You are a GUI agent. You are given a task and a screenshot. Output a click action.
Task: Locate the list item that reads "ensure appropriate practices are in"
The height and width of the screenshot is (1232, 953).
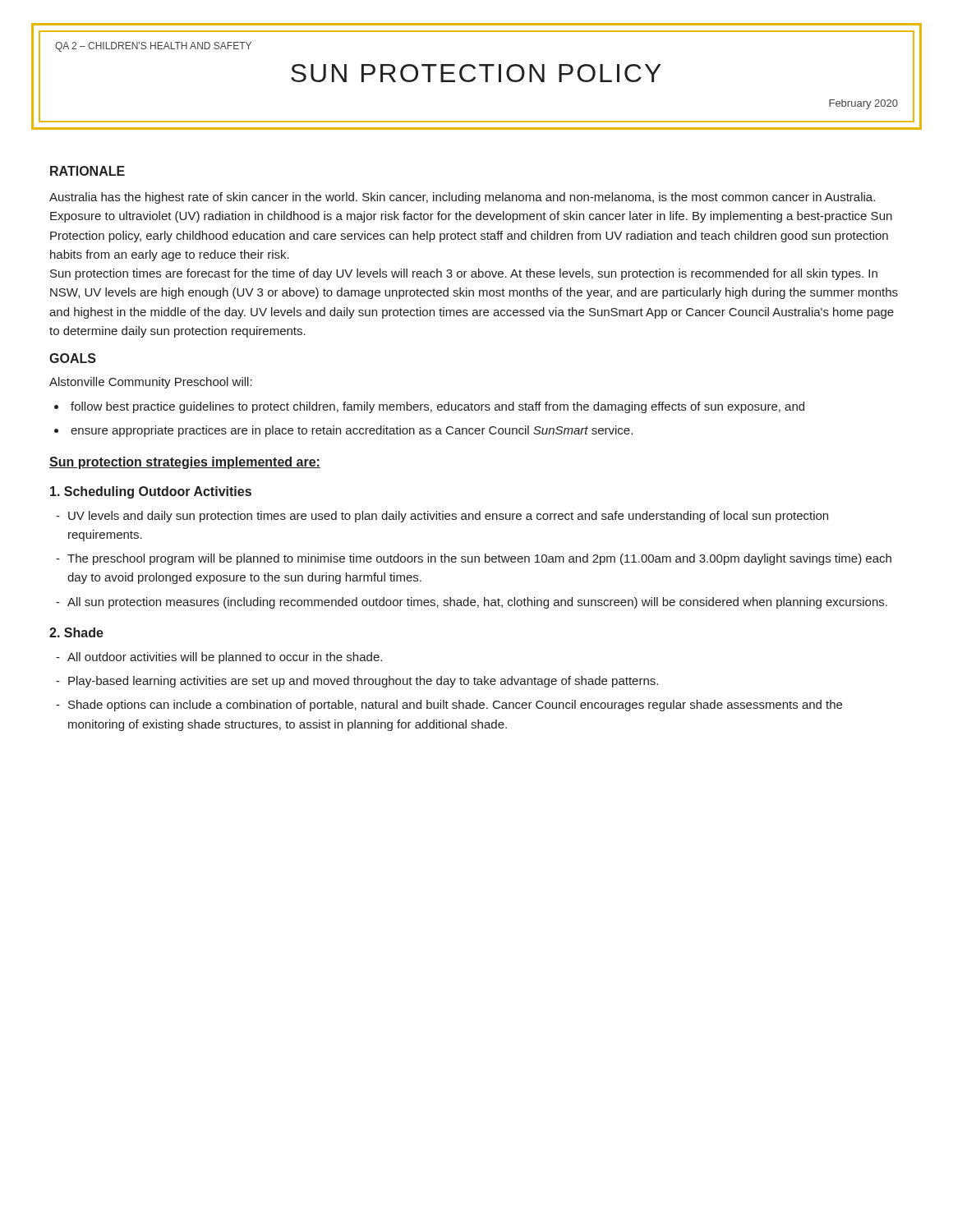[352, 430]
